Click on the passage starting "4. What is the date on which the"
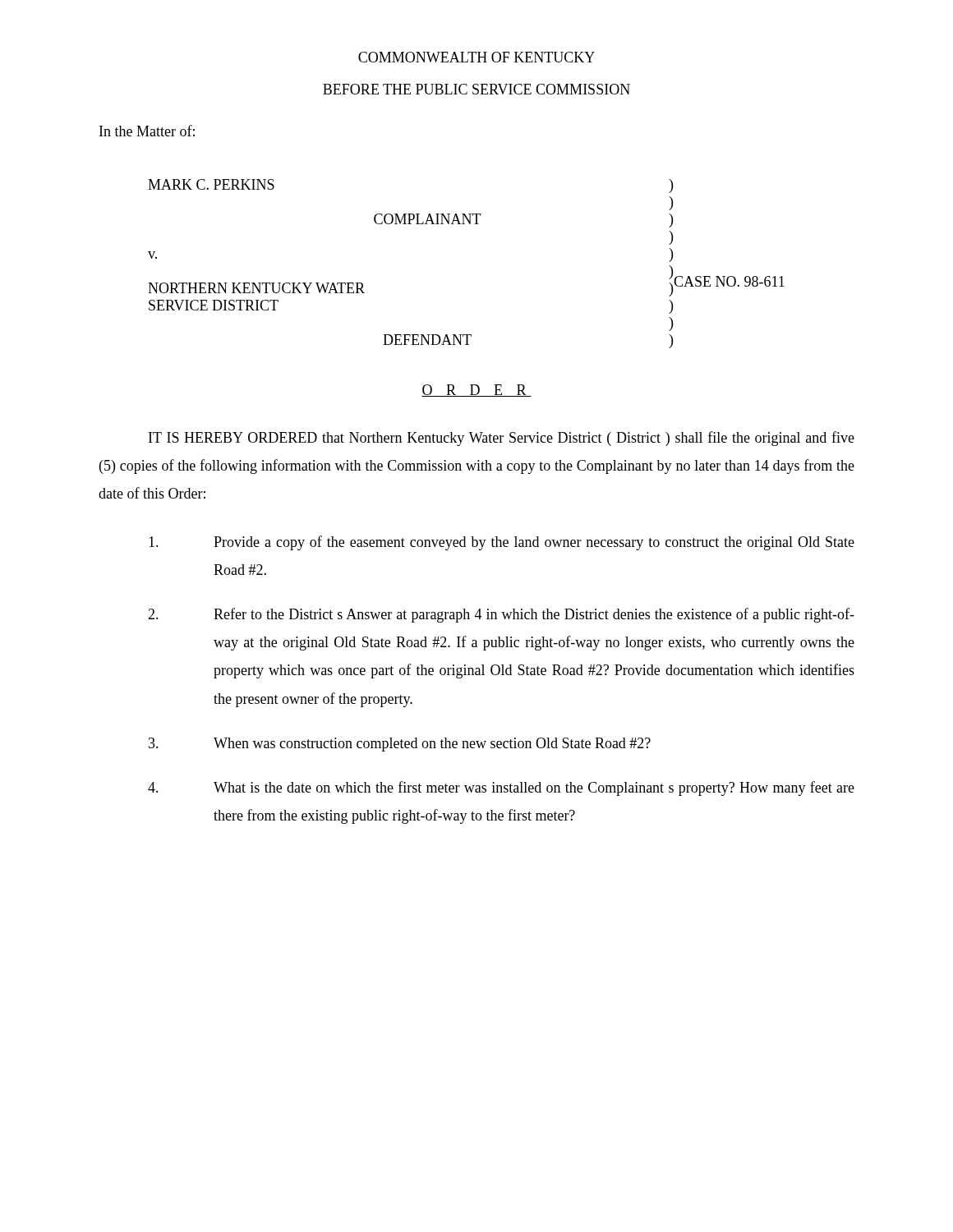Screen dimensions: 1232x953 click(x=476, y=802)
